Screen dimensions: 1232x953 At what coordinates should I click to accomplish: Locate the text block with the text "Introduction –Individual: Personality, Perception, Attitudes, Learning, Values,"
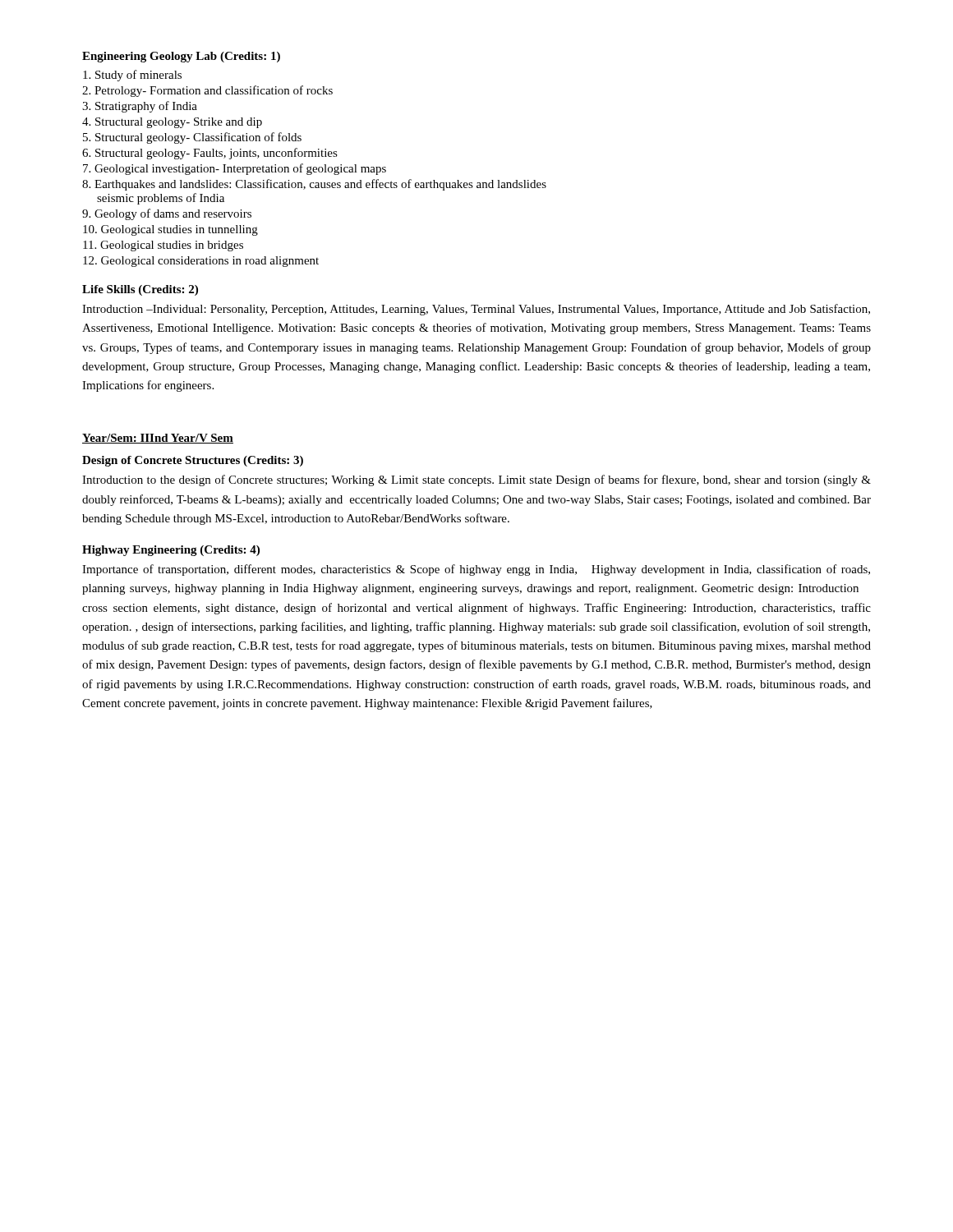(x=476, y=347)
